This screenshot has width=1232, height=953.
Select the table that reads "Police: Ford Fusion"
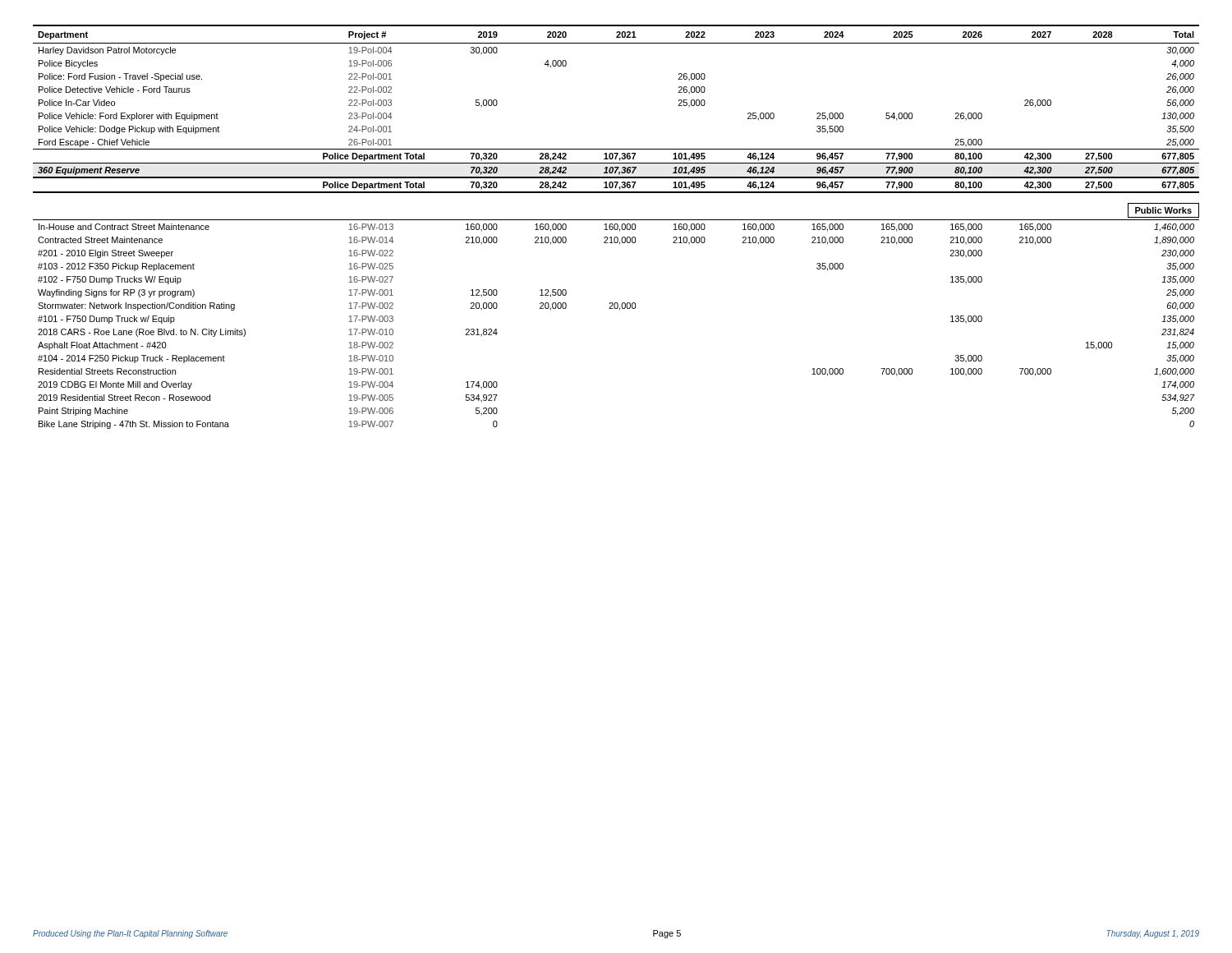[x=616, y=228]
